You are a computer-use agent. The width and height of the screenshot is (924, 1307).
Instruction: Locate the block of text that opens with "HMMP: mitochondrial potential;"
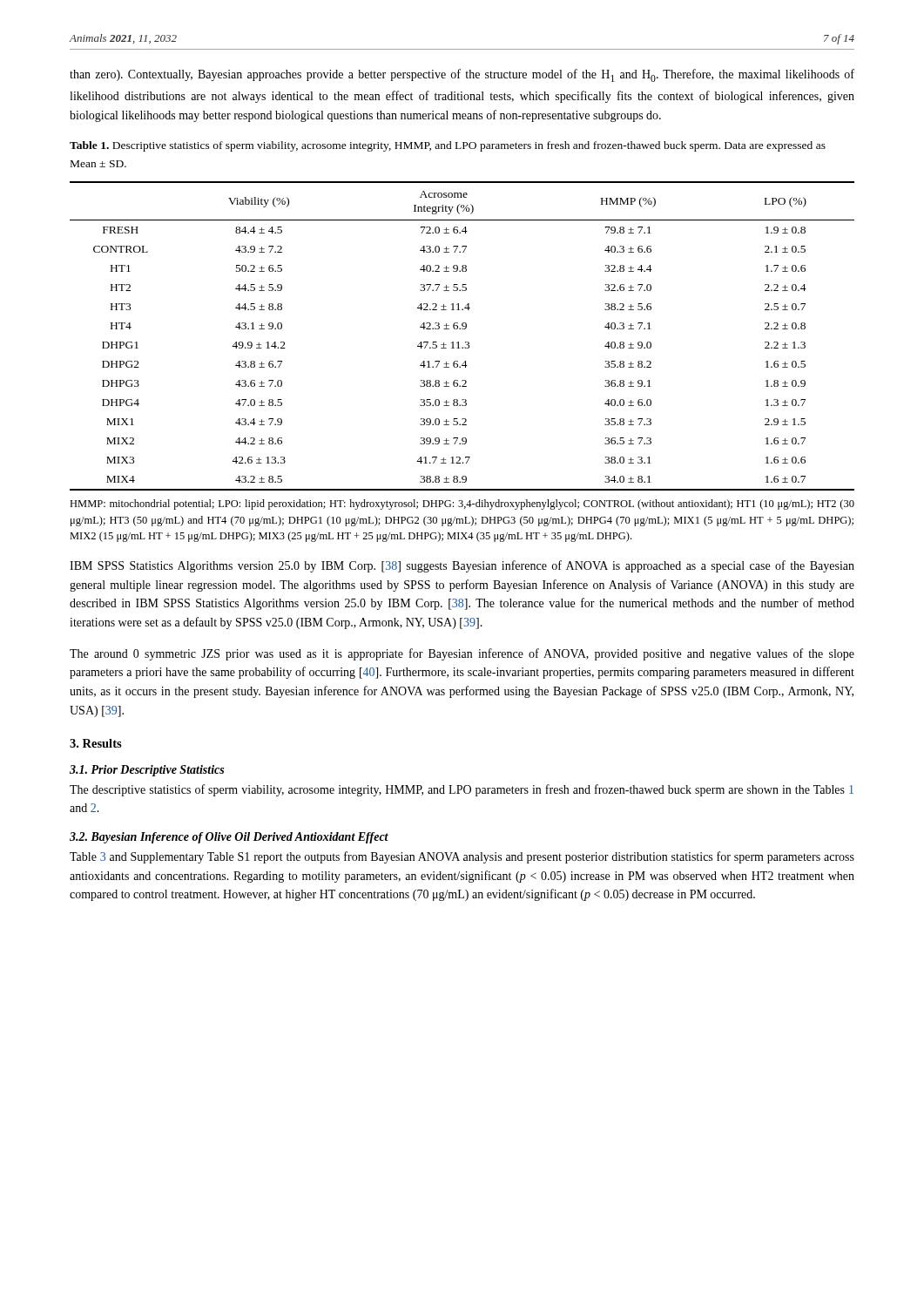[462, 520]
